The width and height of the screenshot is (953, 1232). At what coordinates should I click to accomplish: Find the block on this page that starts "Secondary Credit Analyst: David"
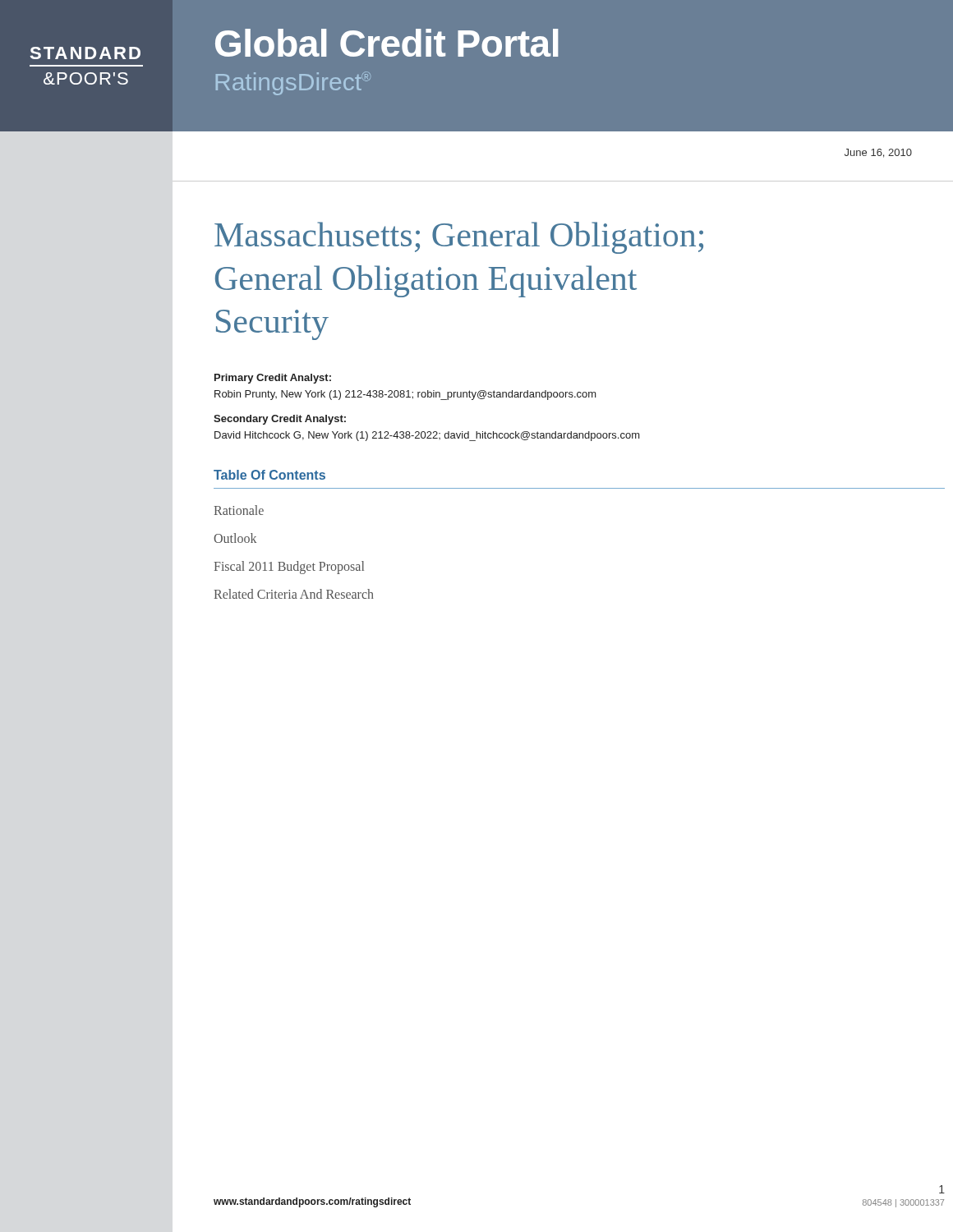(579, 427)
